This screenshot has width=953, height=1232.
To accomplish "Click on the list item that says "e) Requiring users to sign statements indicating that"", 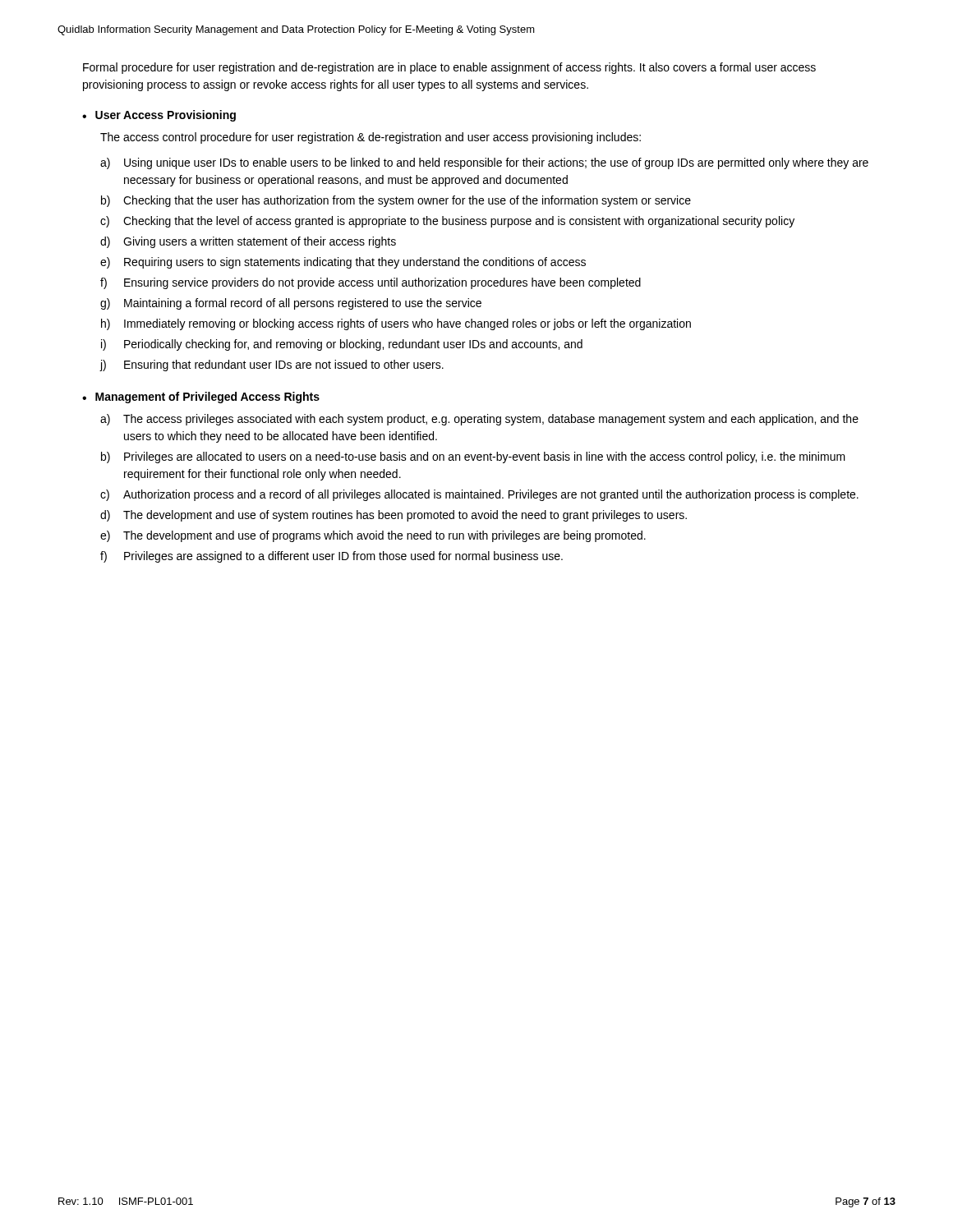I will (x=490, y=262).
